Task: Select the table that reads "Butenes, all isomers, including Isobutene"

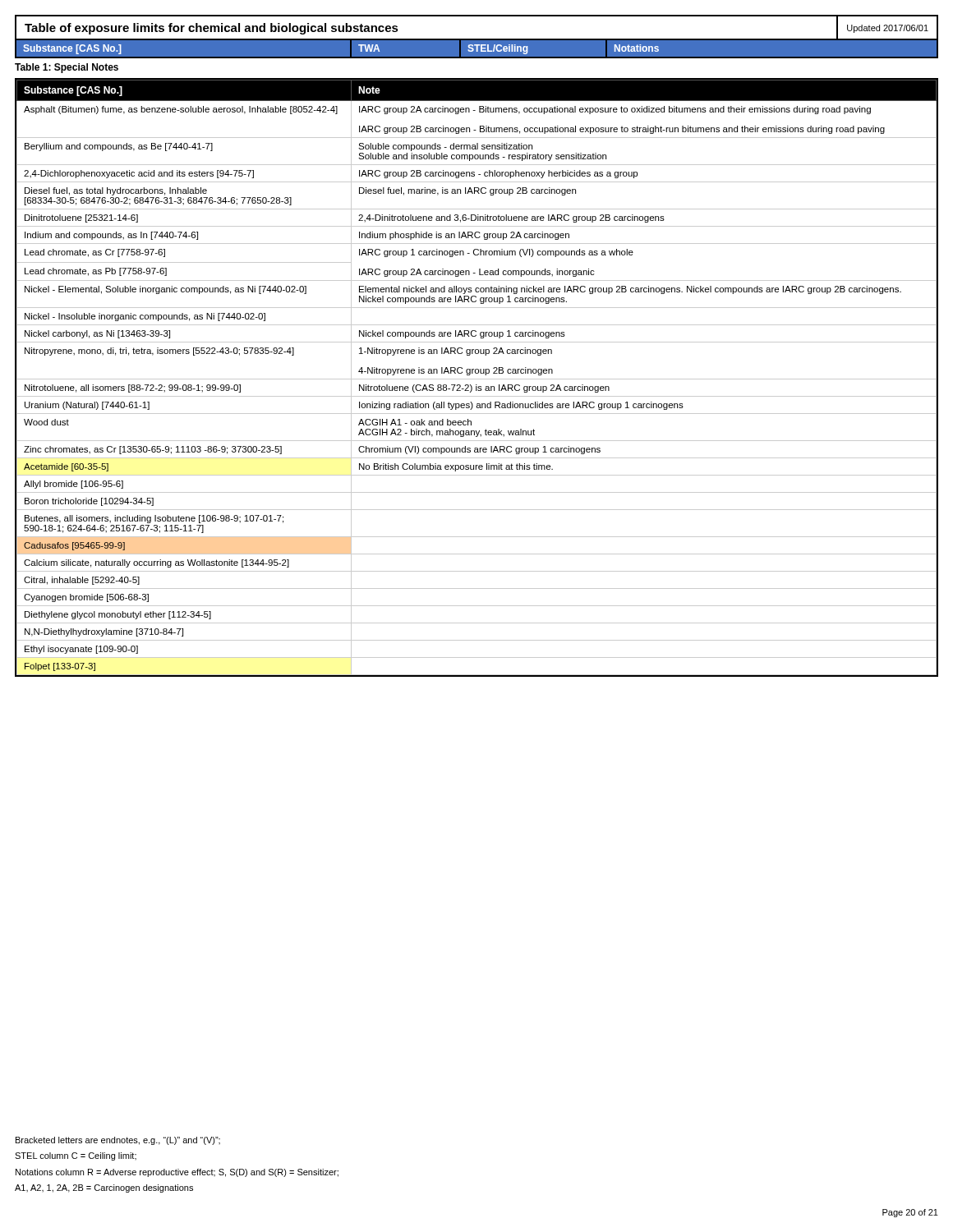Action: click(476, 377)
